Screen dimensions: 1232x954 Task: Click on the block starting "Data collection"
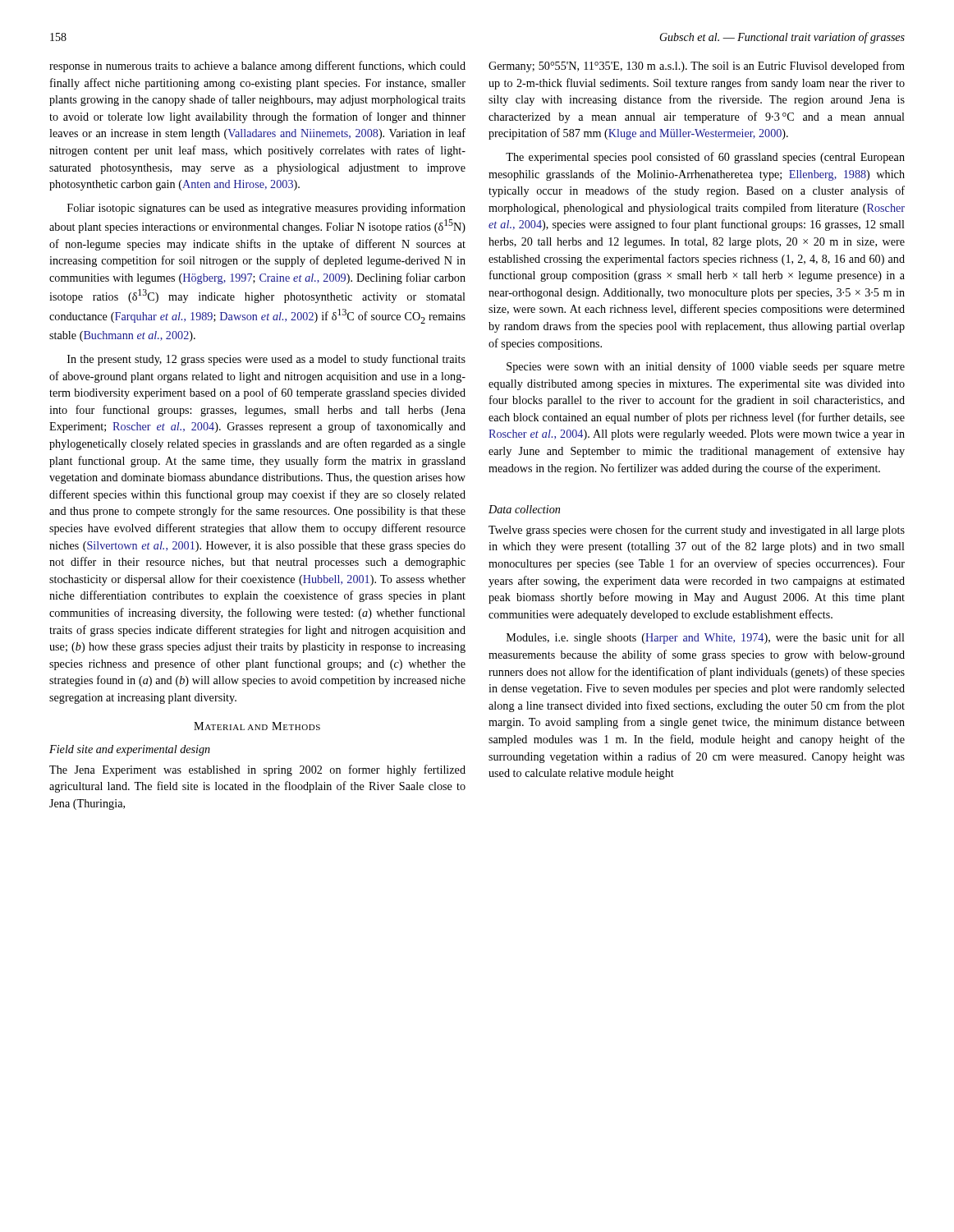[525, 509]
